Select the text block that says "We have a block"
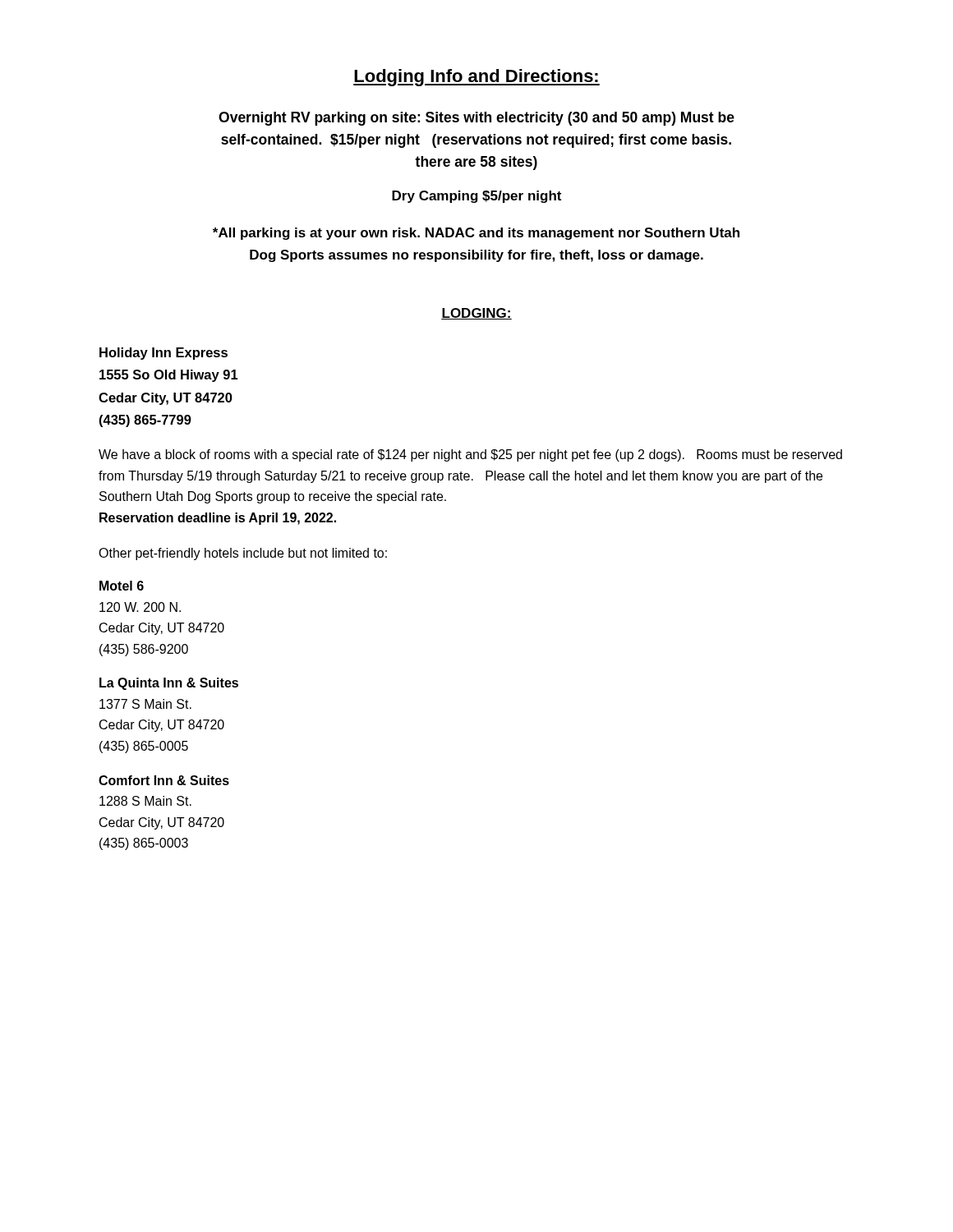 click(x=471, y=486)
